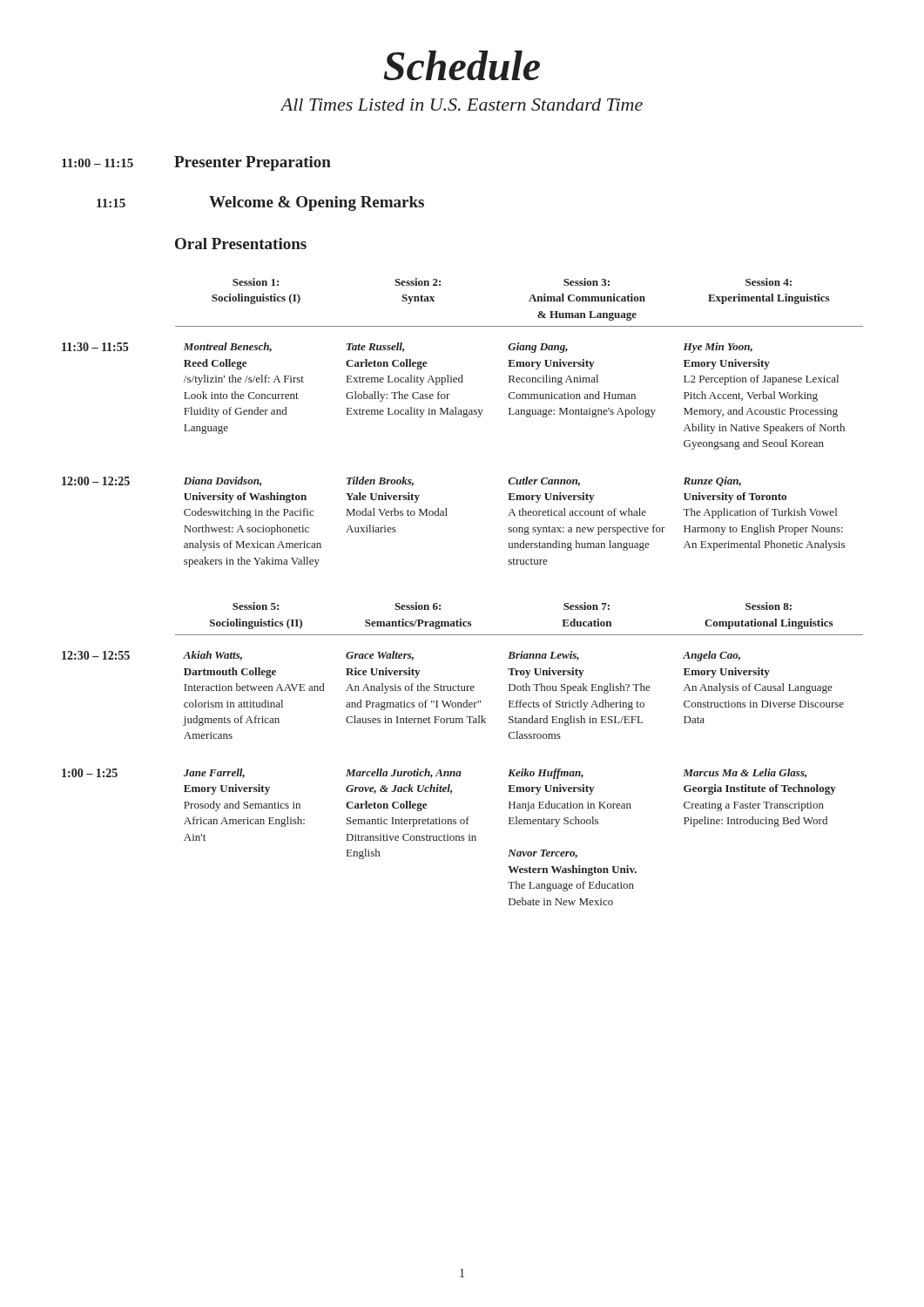
Task: Find the section header that says "11:15 Welcome &"
Action: [243, 202]
